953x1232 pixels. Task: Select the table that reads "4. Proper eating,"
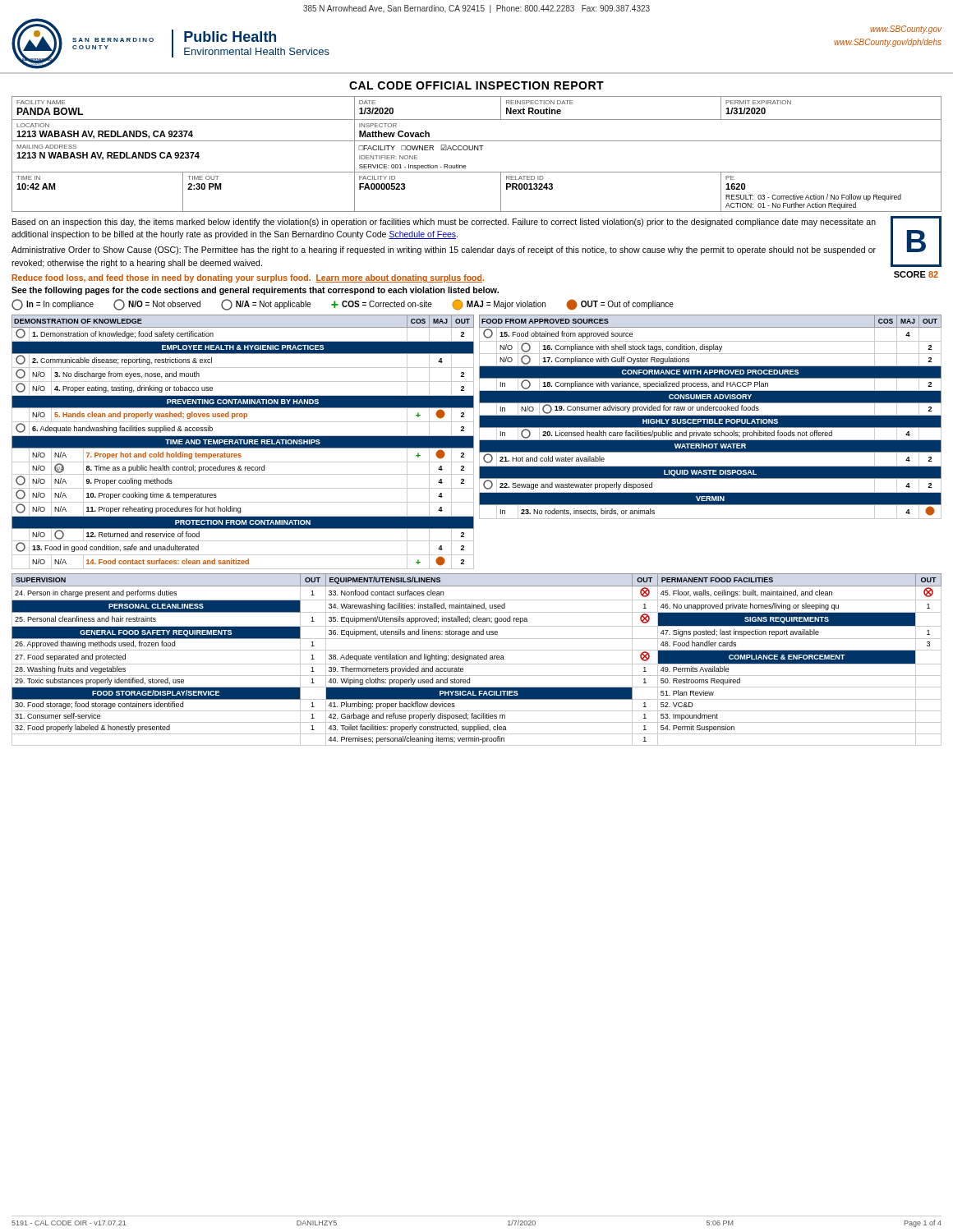coord(243,442)
